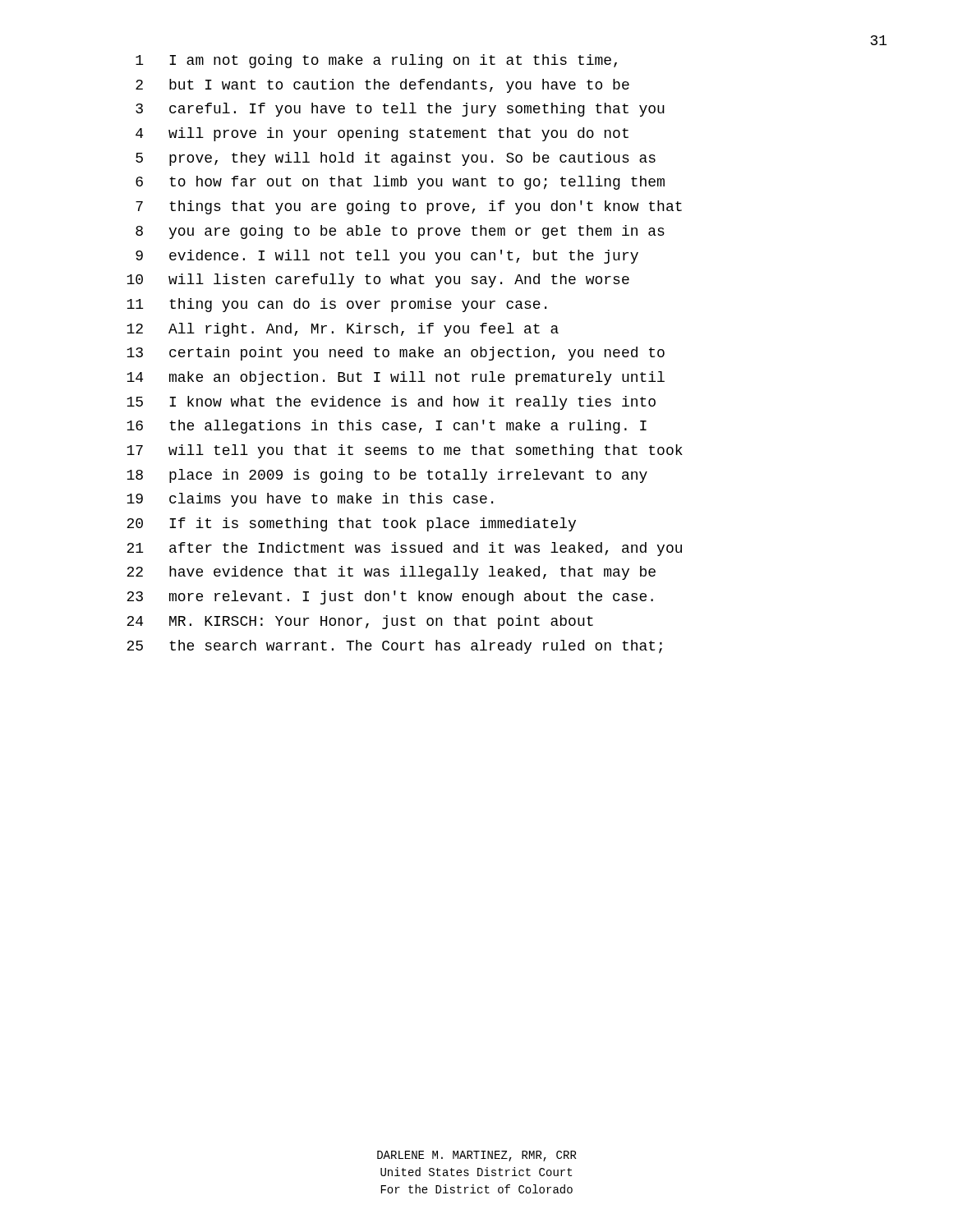
Task: Find the text block with the text "1I am not going to make a"
Action: (493, 354)
